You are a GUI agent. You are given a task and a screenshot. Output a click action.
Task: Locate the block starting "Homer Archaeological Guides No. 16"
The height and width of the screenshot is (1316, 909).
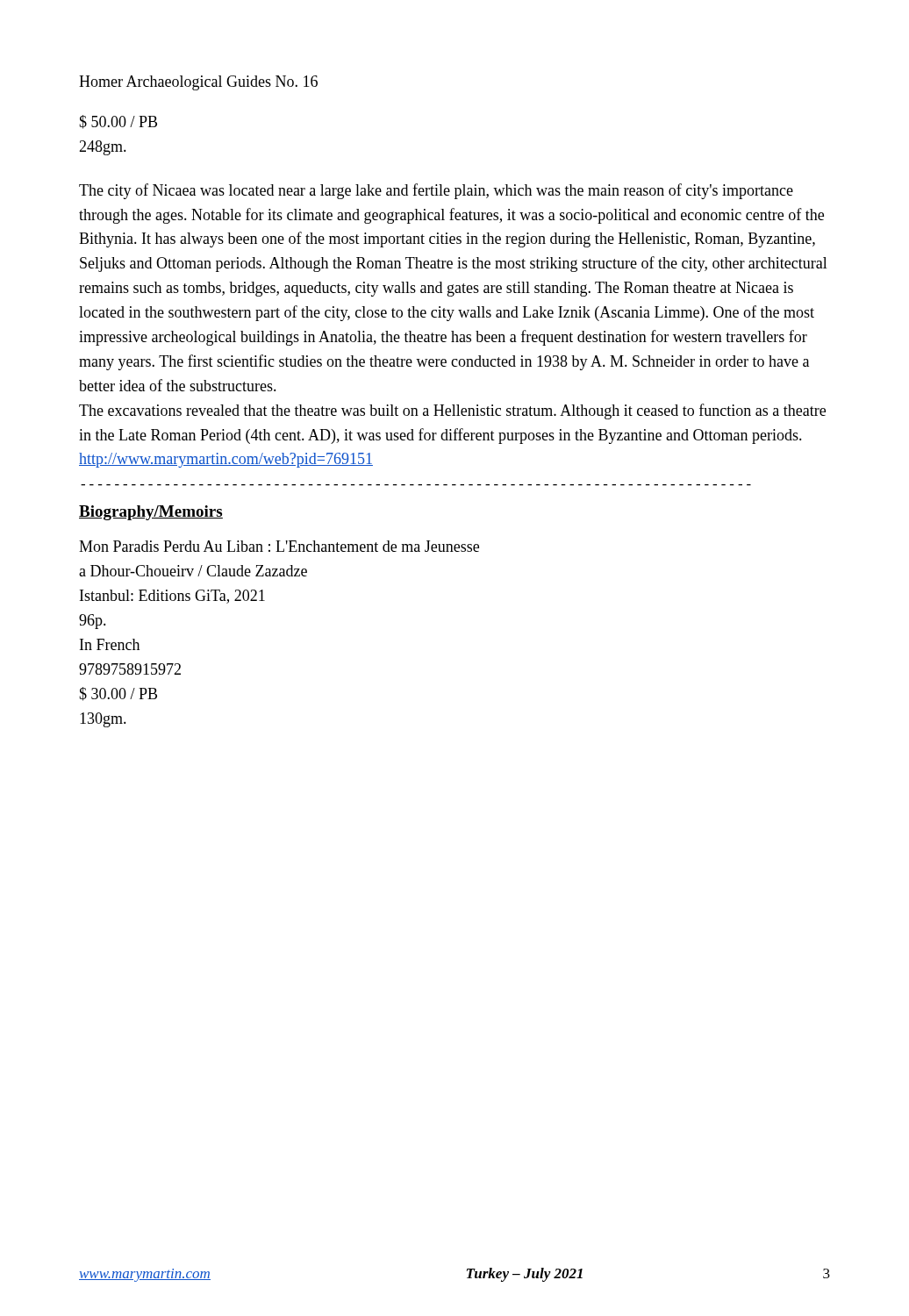click(x=198, y=82)
